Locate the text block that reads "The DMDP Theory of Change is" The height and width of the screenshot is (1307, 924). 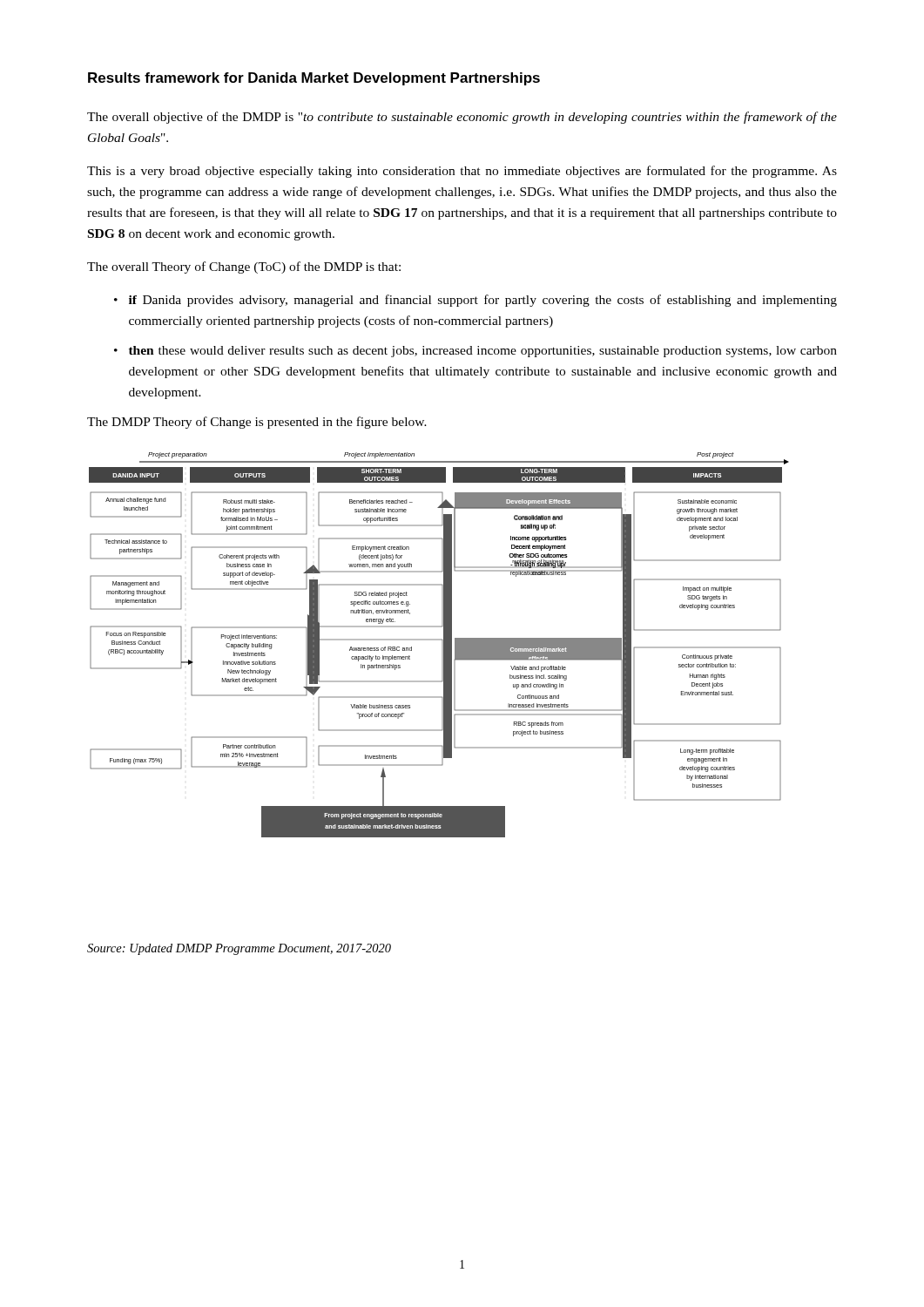tap(257, 421)
